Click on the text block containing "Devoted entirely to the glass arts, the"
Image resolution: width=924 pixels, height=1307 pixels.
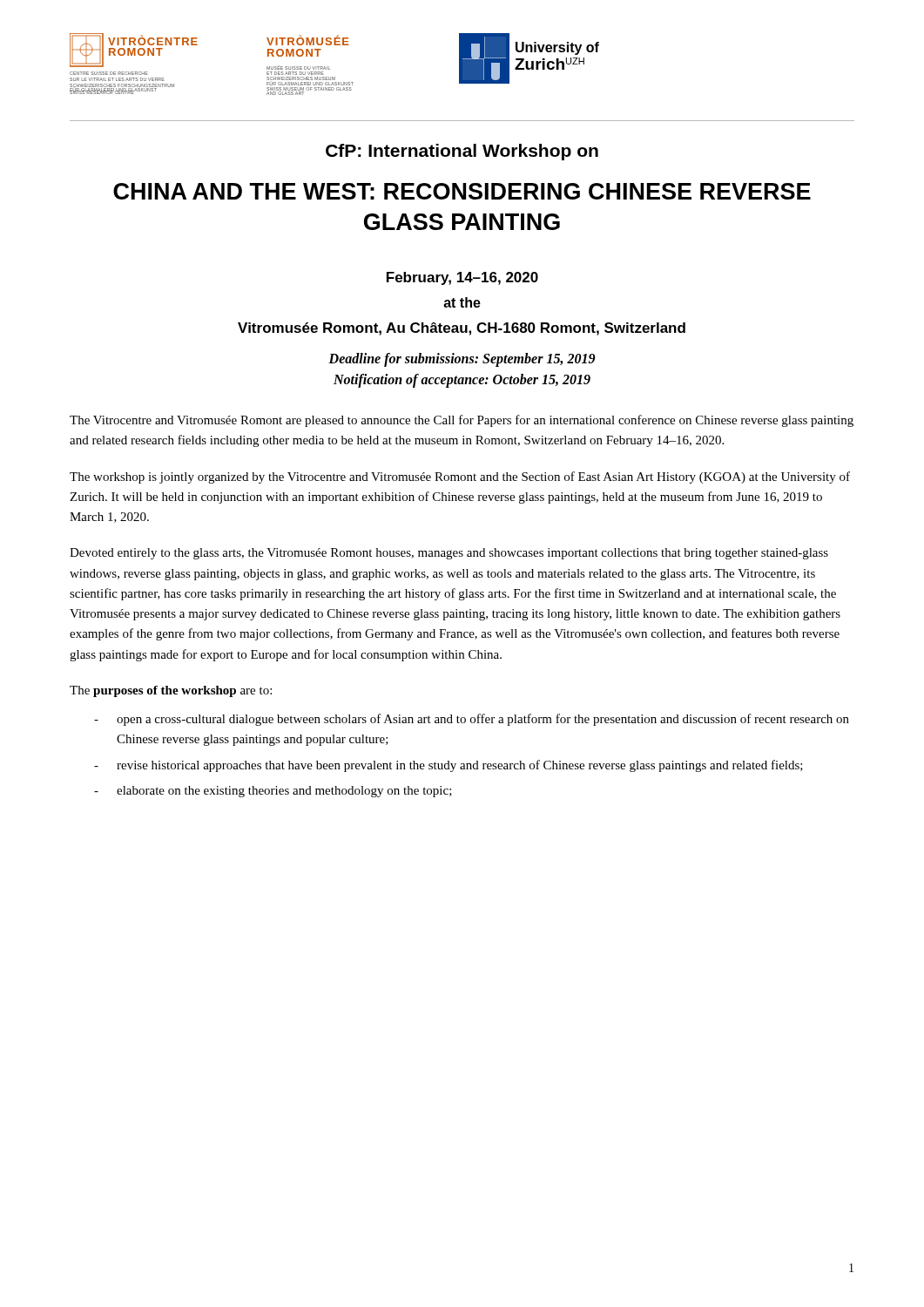pos(455,603)
